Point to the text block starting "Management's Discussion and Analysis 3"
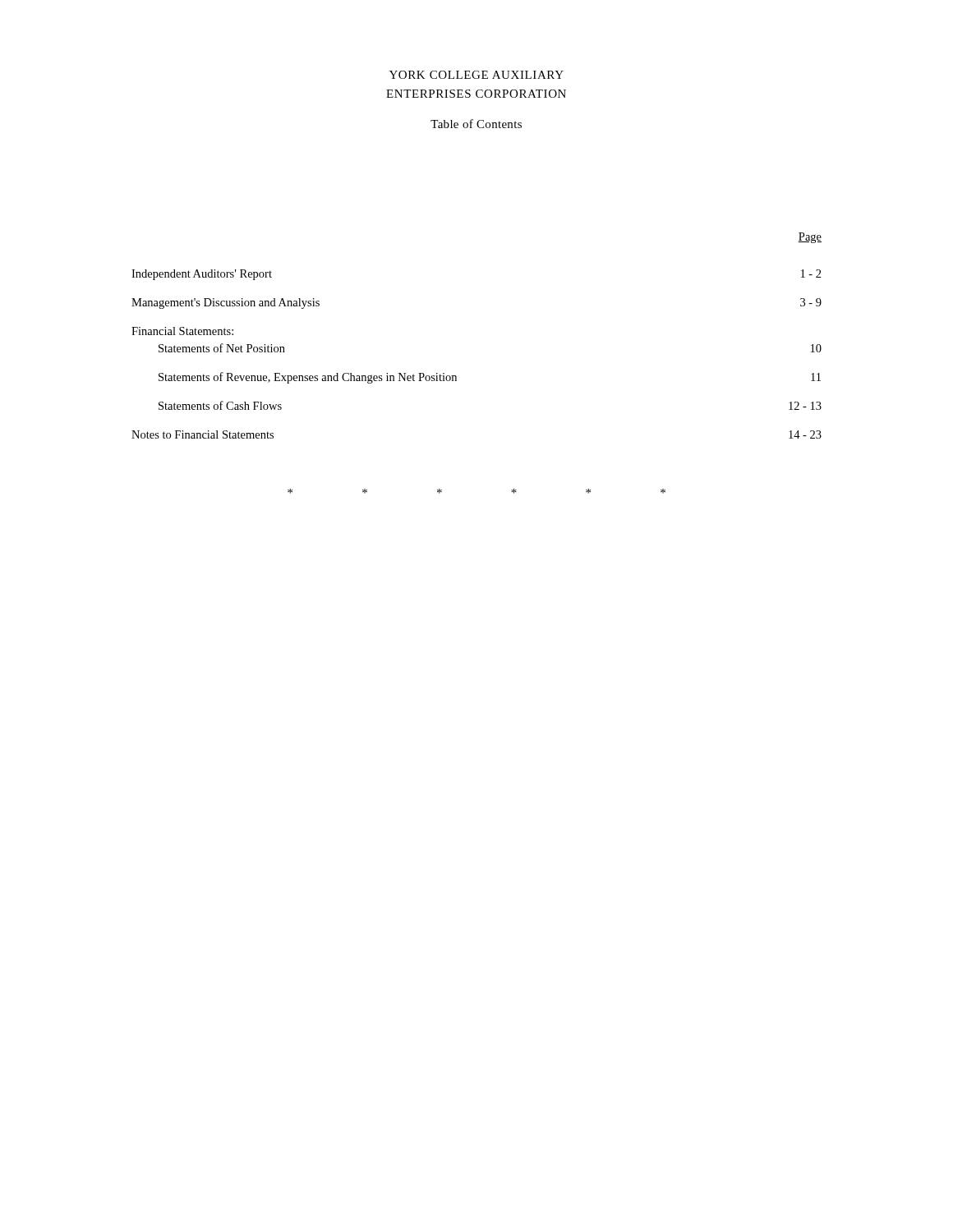This screenshot has width=953, height=1232. 221,303
